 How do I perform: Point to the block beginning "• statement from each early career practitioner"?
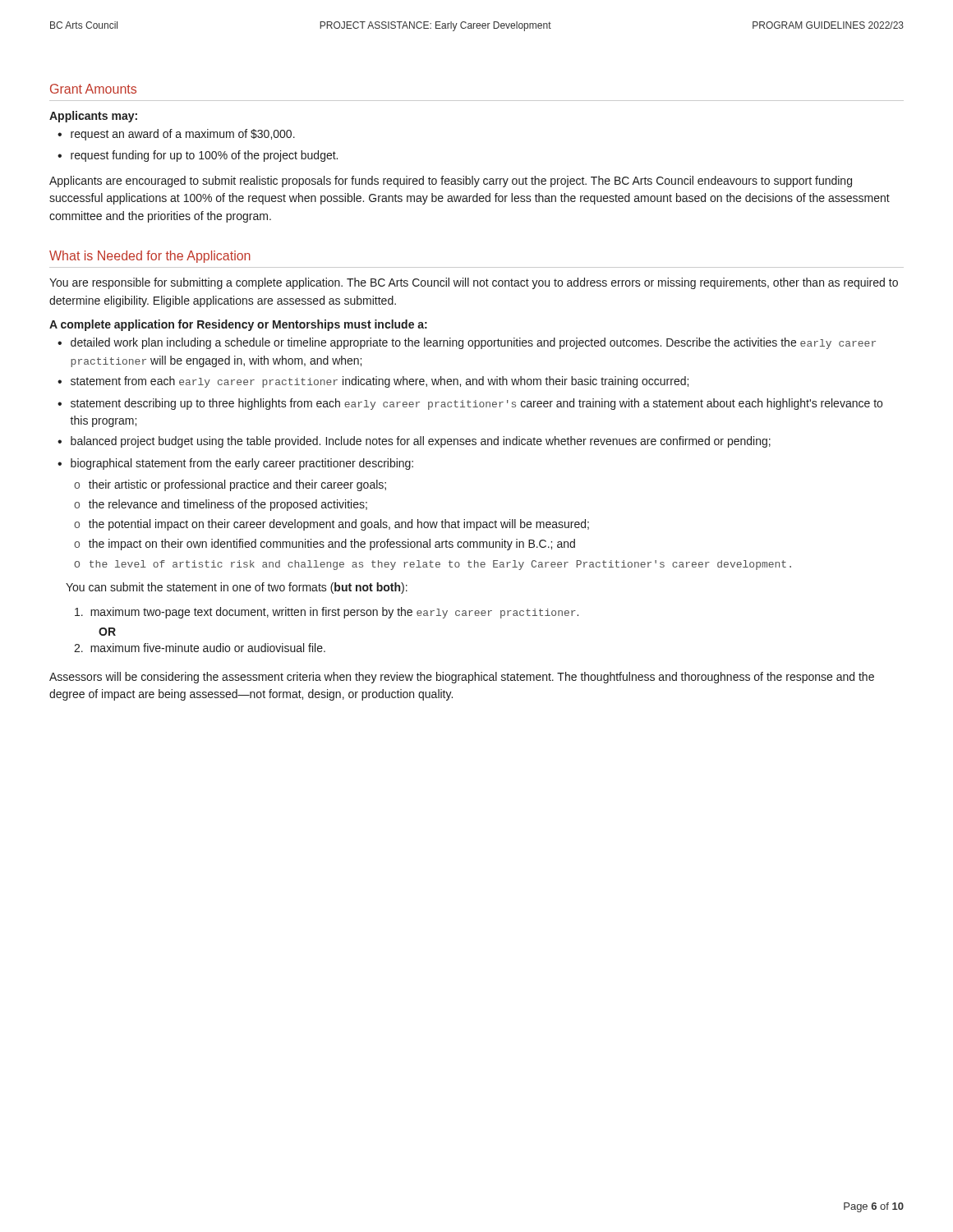481,382
